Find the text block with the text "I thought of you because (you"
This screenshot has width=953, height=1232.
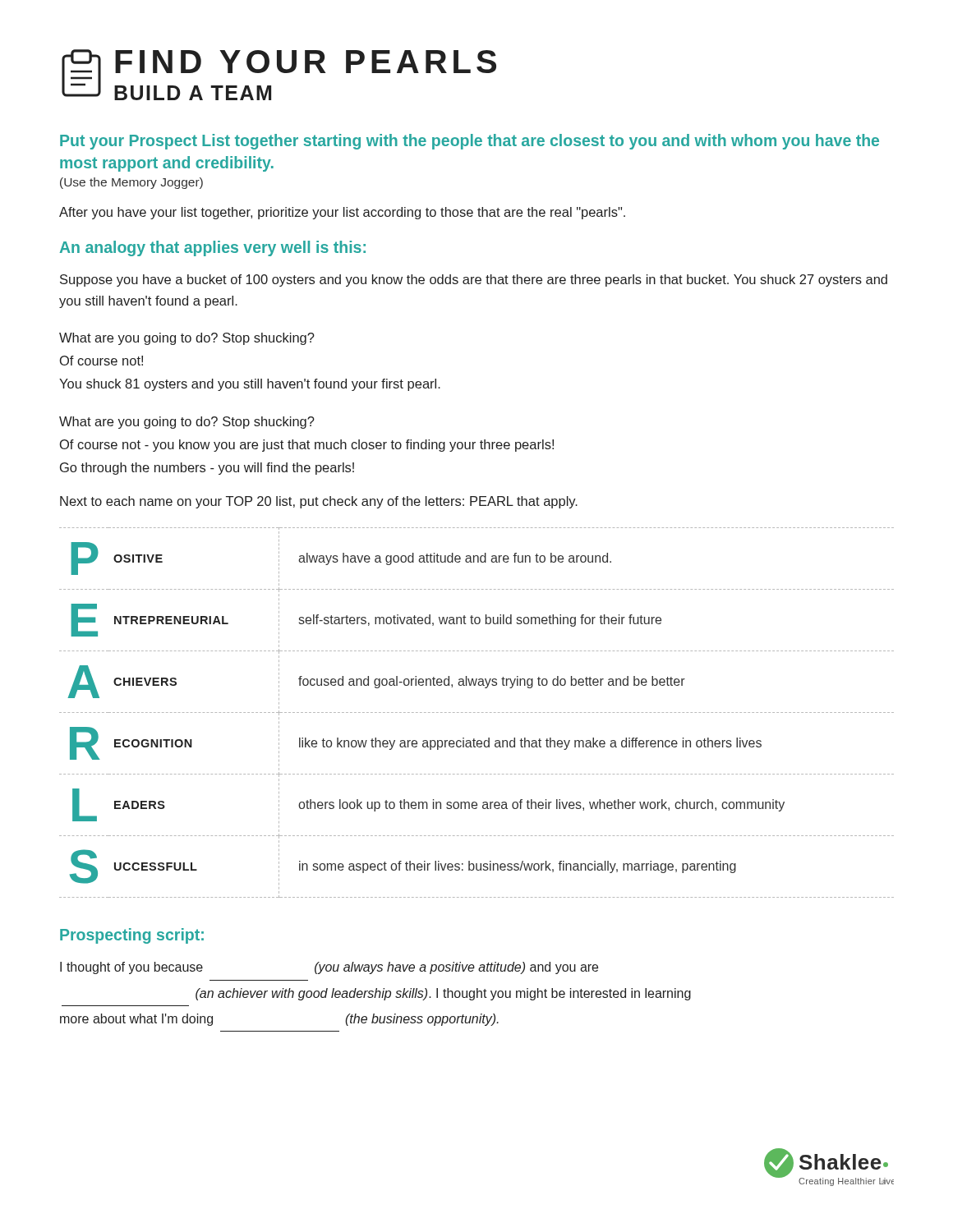point(375,993)
